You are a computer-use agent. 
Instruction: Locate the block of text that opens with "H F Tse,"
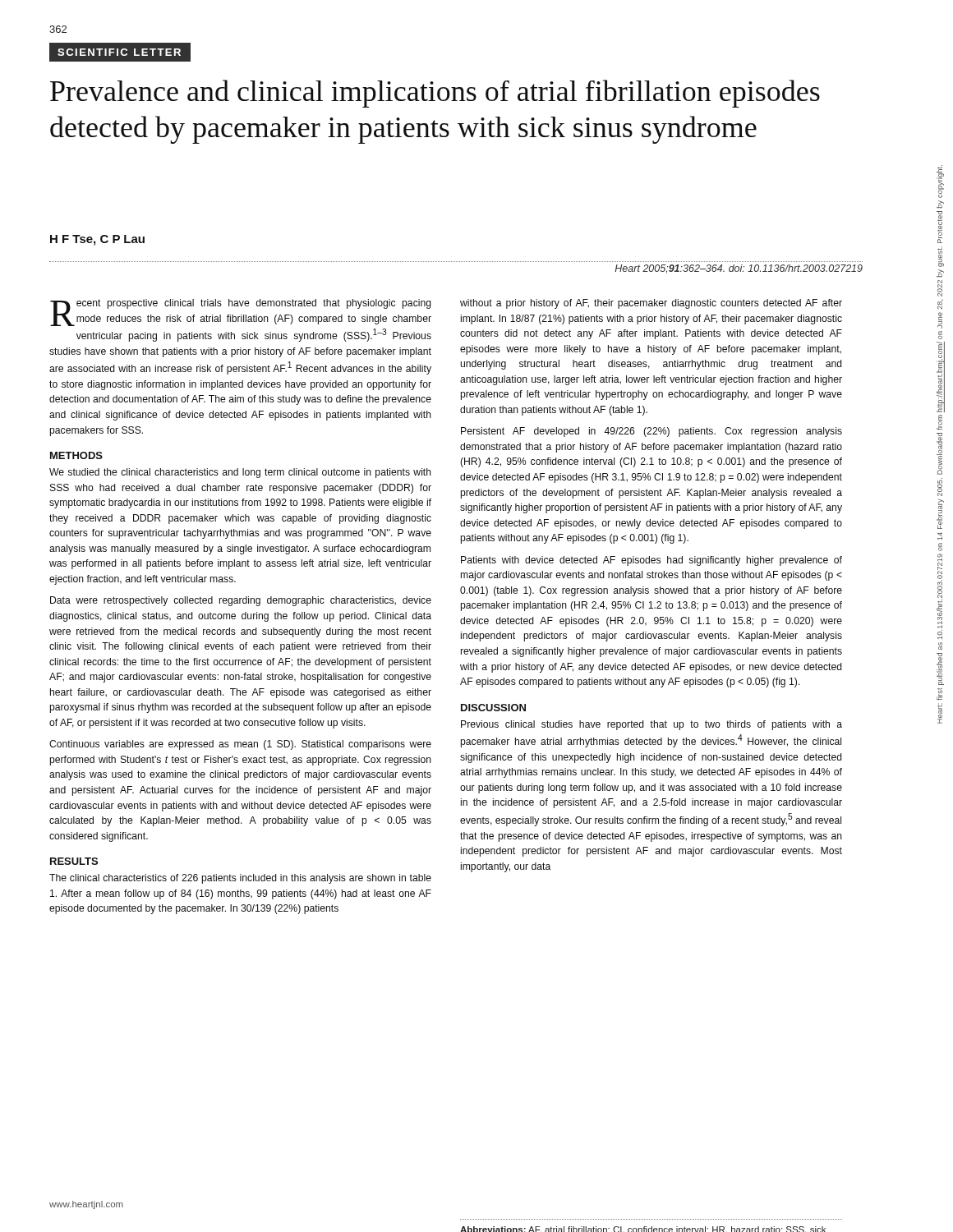pyautogui.click(x=97, y=239)
